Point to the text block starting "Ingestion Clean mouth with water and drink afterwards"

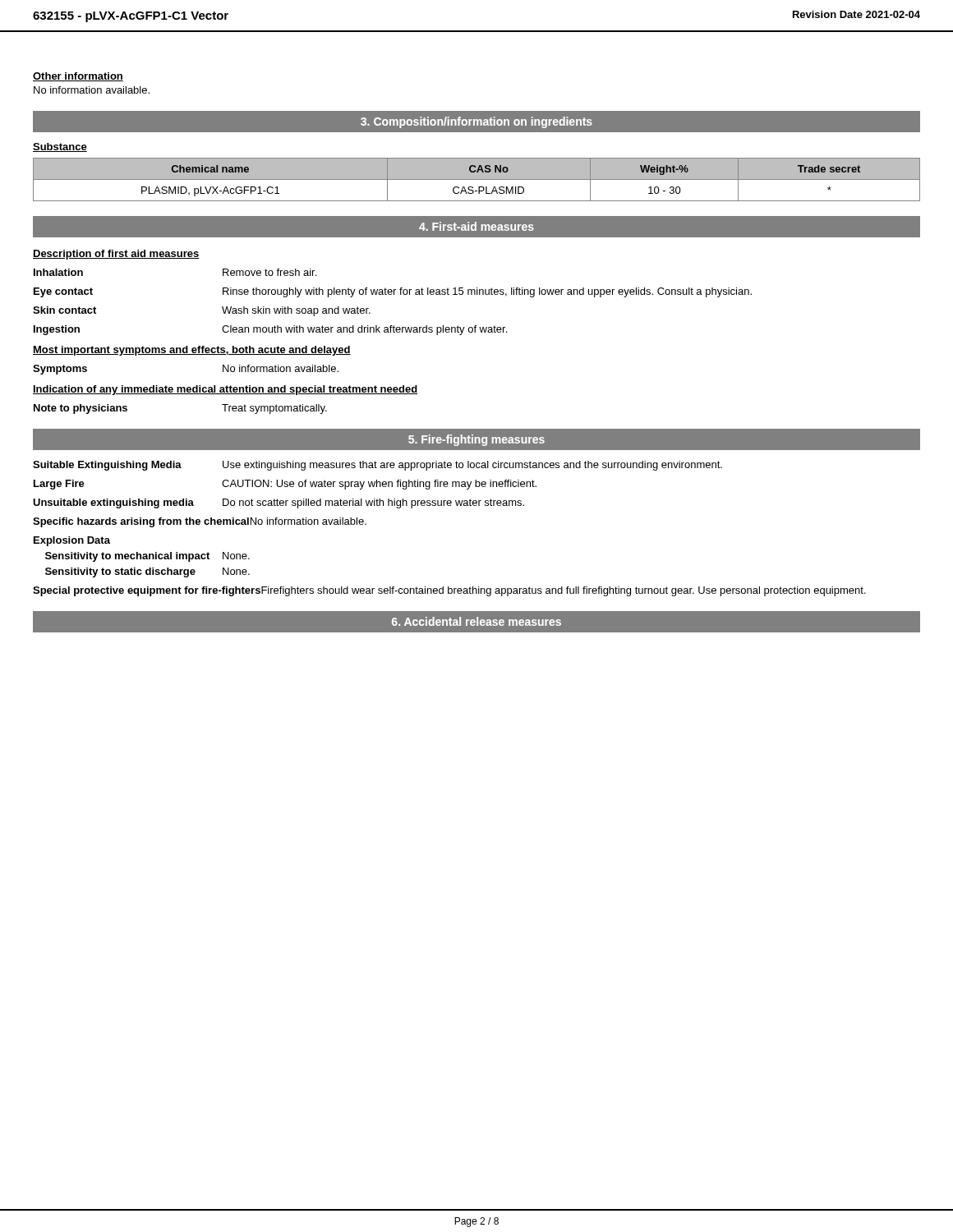(476, 329)
